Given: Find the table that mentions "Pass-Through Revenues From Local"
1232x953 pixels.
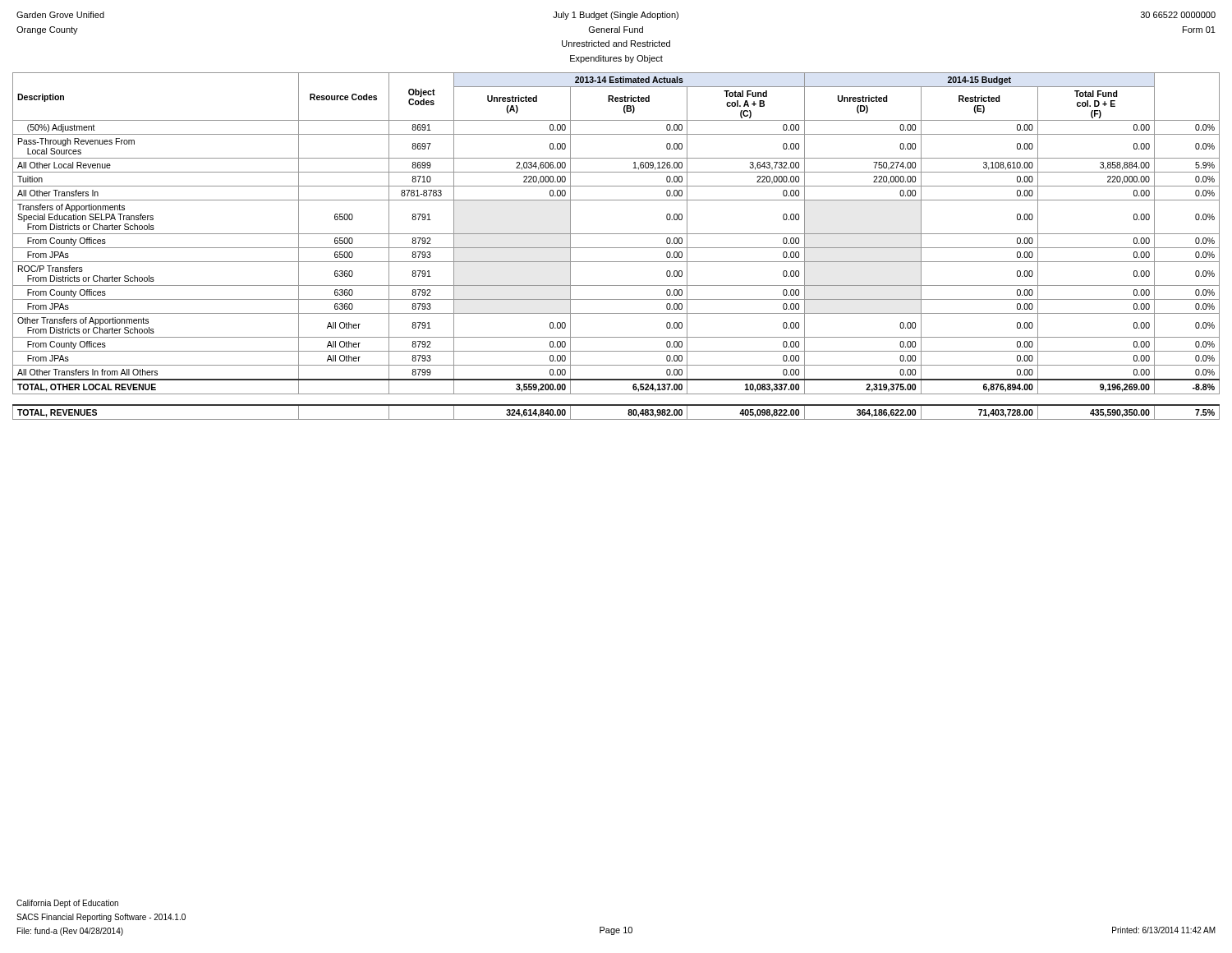Looking at the screenshot, I should pos(616,246).
